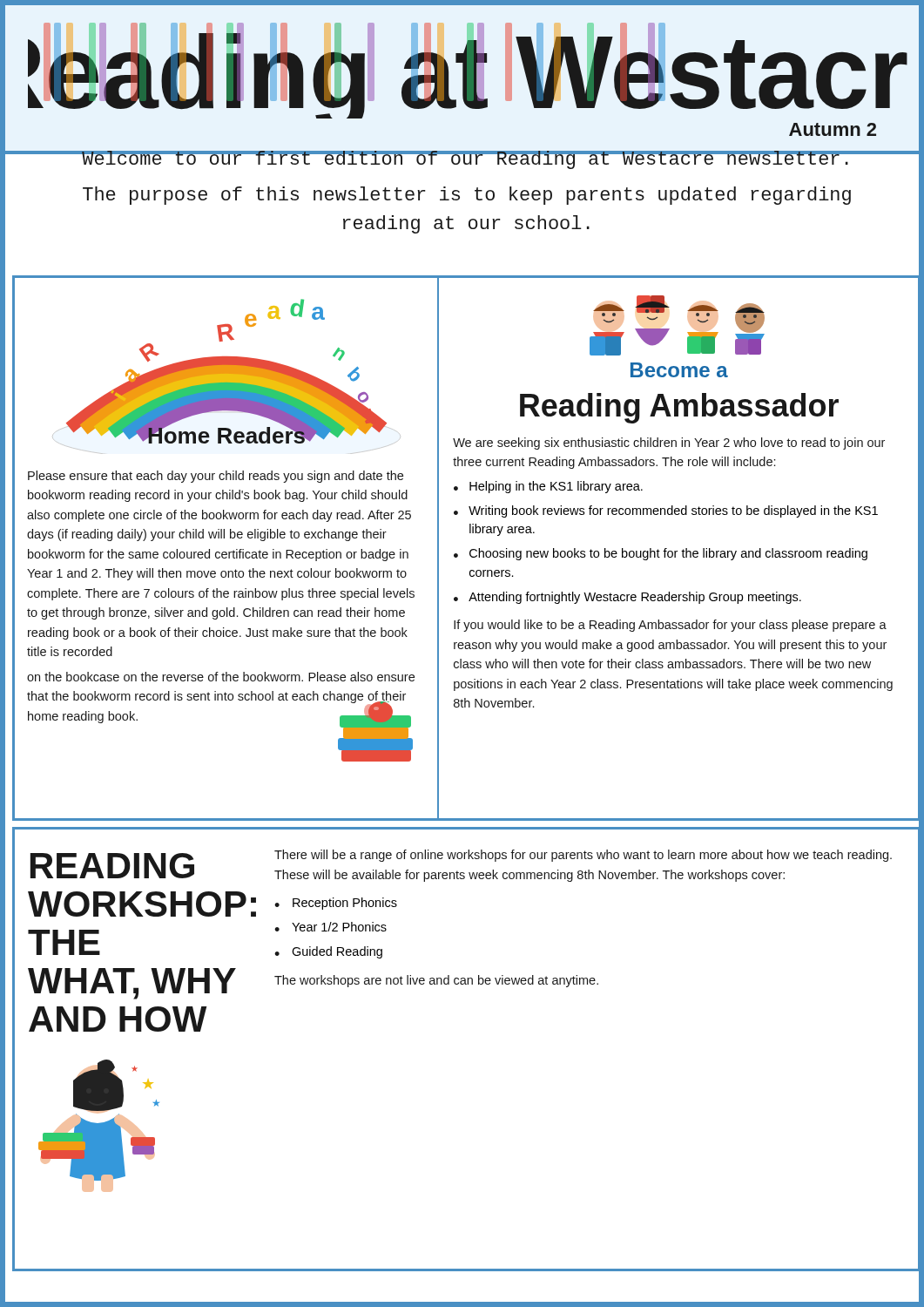This screenshot has height=1307, width=924.
Task: Select the title
Action: pos(467,66)
